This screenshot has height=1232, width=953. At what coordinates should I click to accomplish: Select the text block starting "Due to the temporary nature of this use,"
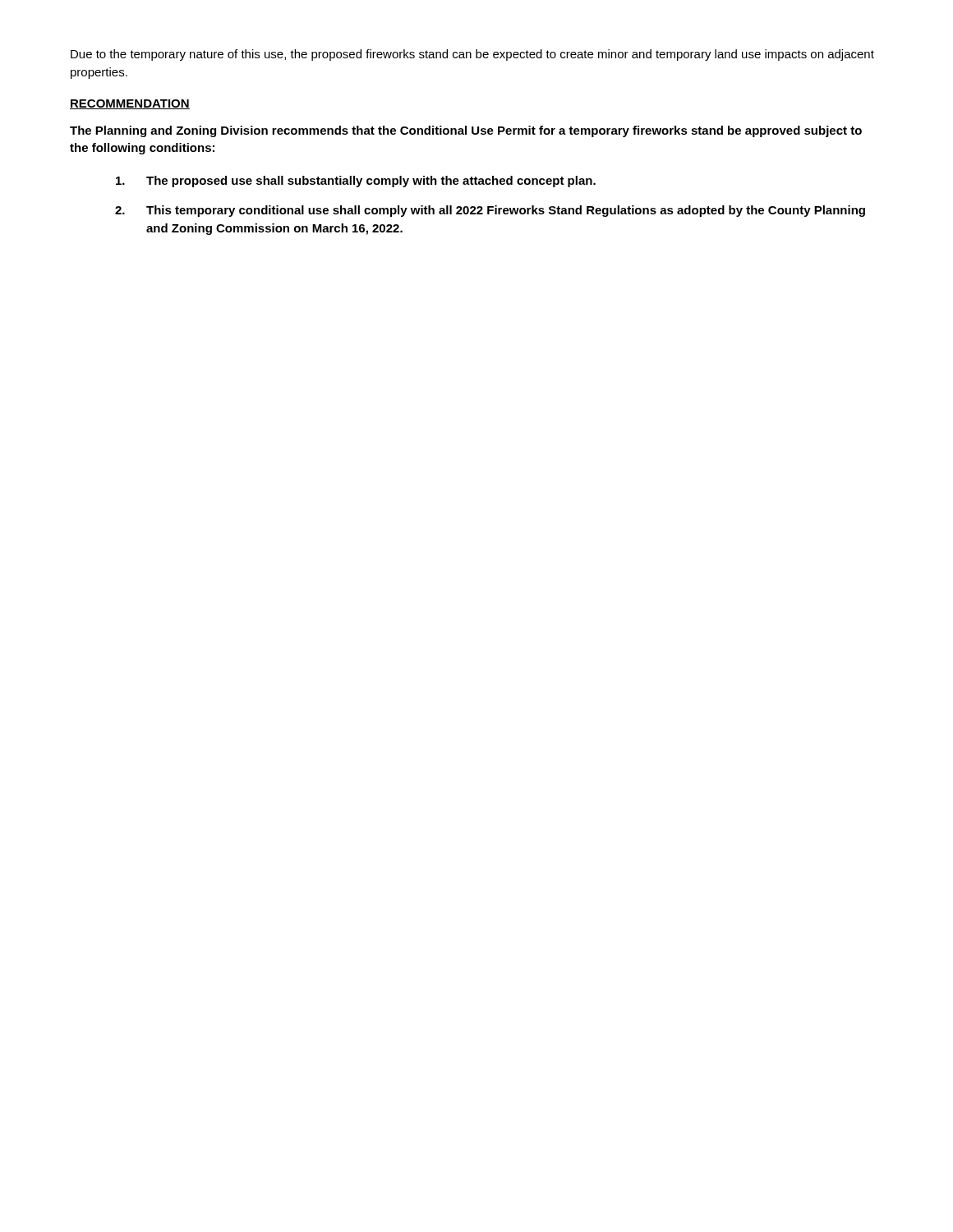[472, 63]
